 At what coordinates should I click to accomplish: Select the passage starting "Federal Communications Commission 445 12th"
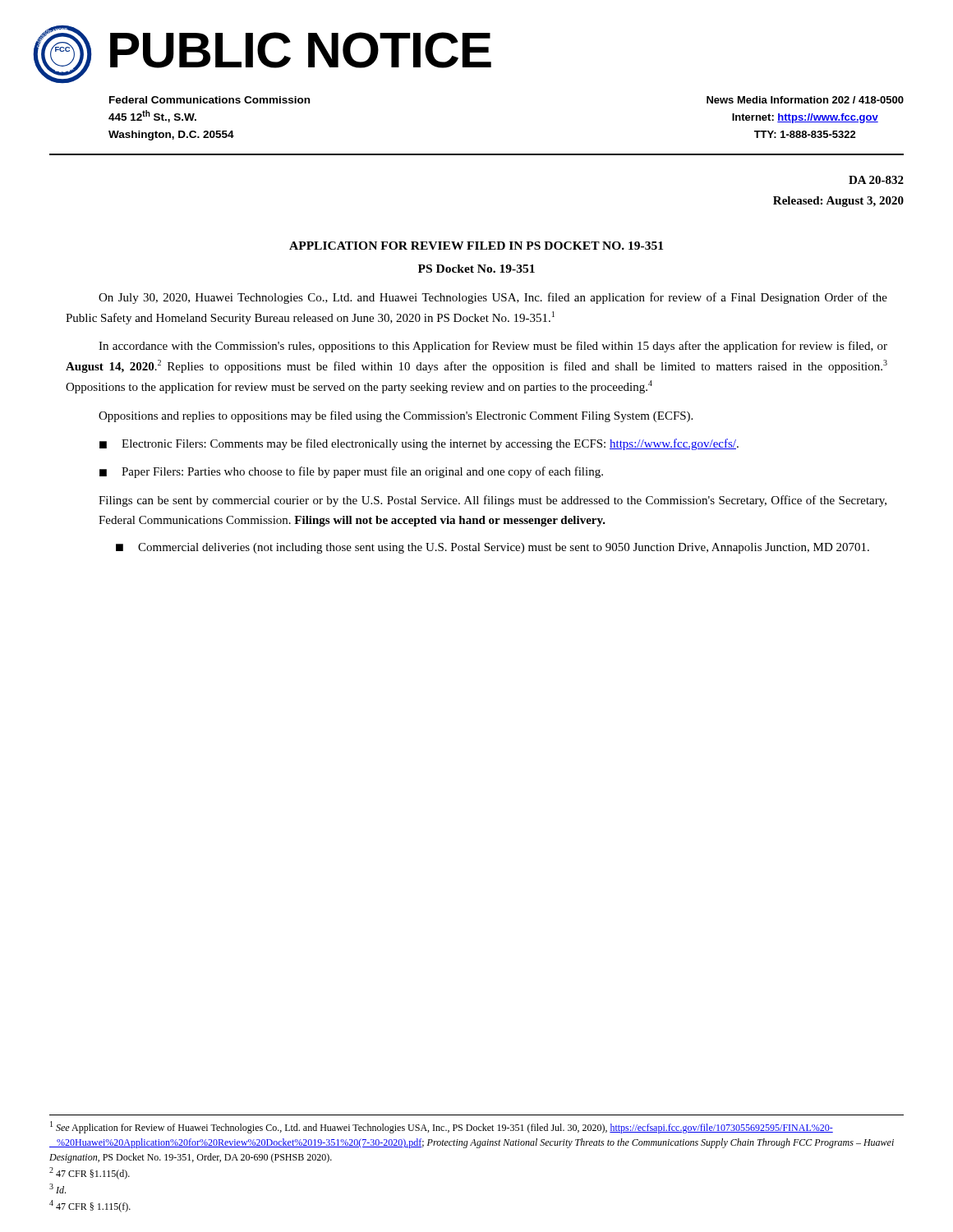click(x=209, y=100)
